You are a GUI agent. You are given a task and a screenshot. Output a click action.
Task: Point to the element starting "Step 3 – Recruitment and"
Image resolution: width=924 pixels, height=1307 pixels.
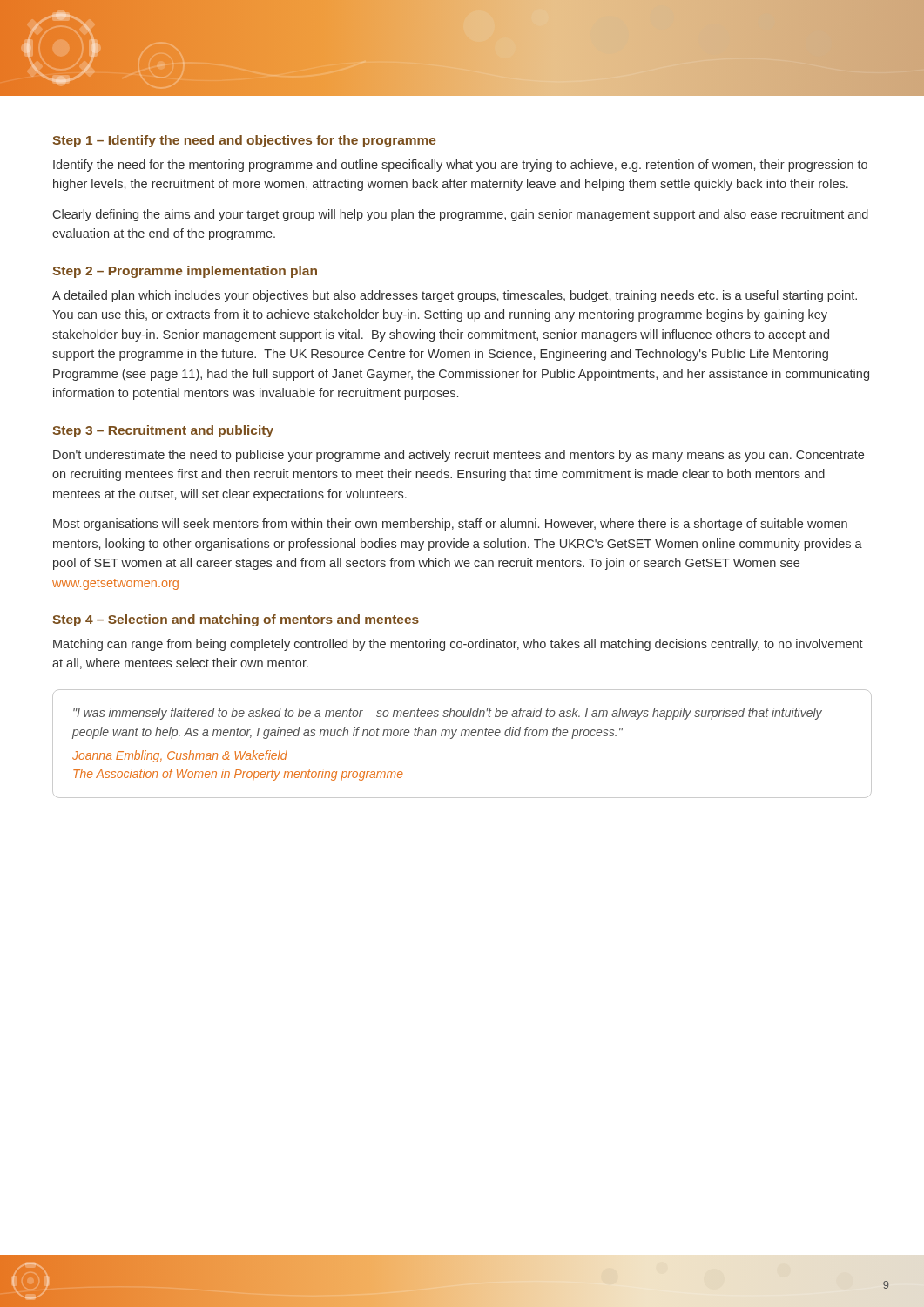[163, 430]
